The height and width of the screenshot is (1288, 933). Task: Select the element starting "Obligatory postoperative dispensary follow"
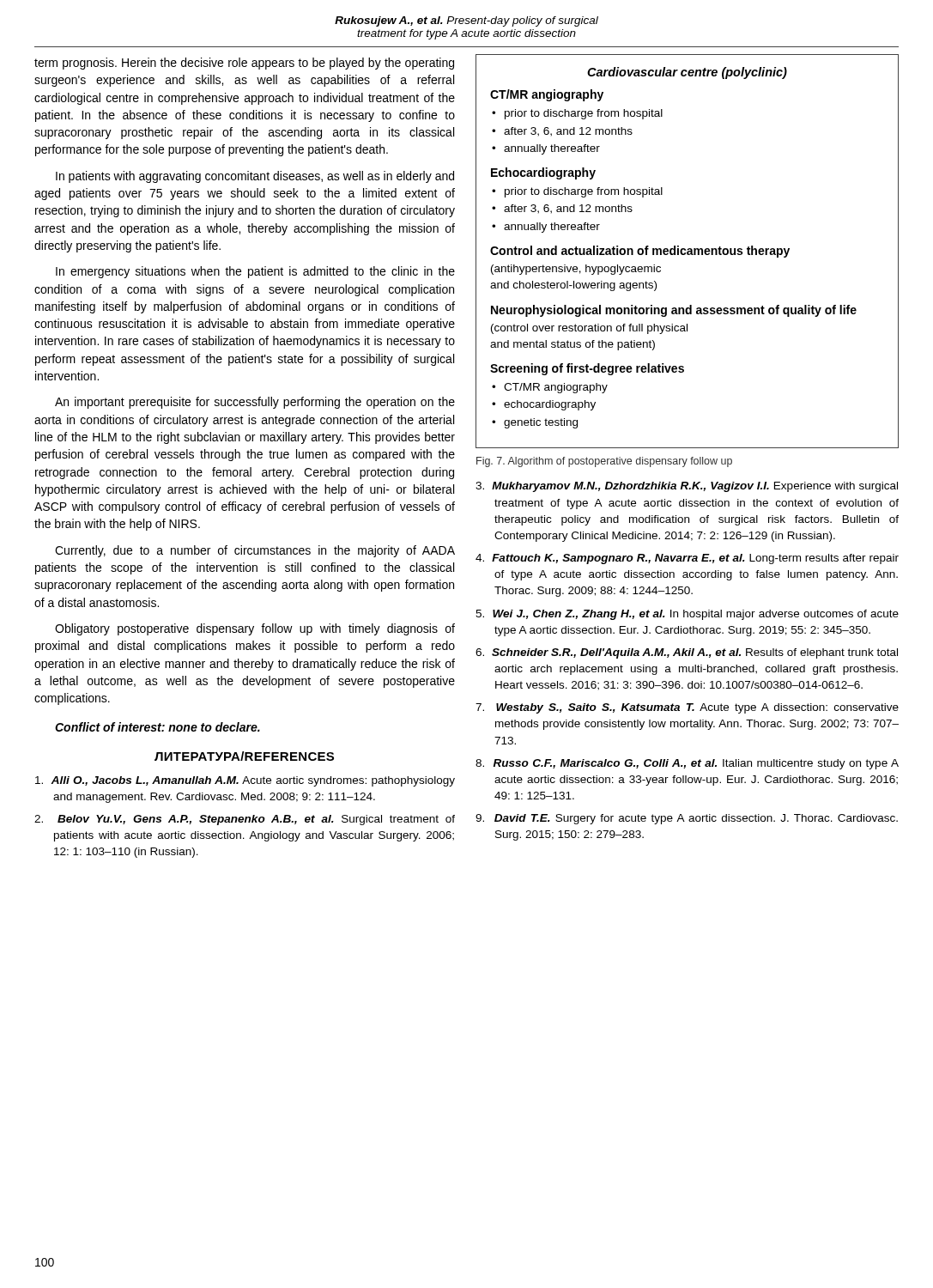point(245,663)
